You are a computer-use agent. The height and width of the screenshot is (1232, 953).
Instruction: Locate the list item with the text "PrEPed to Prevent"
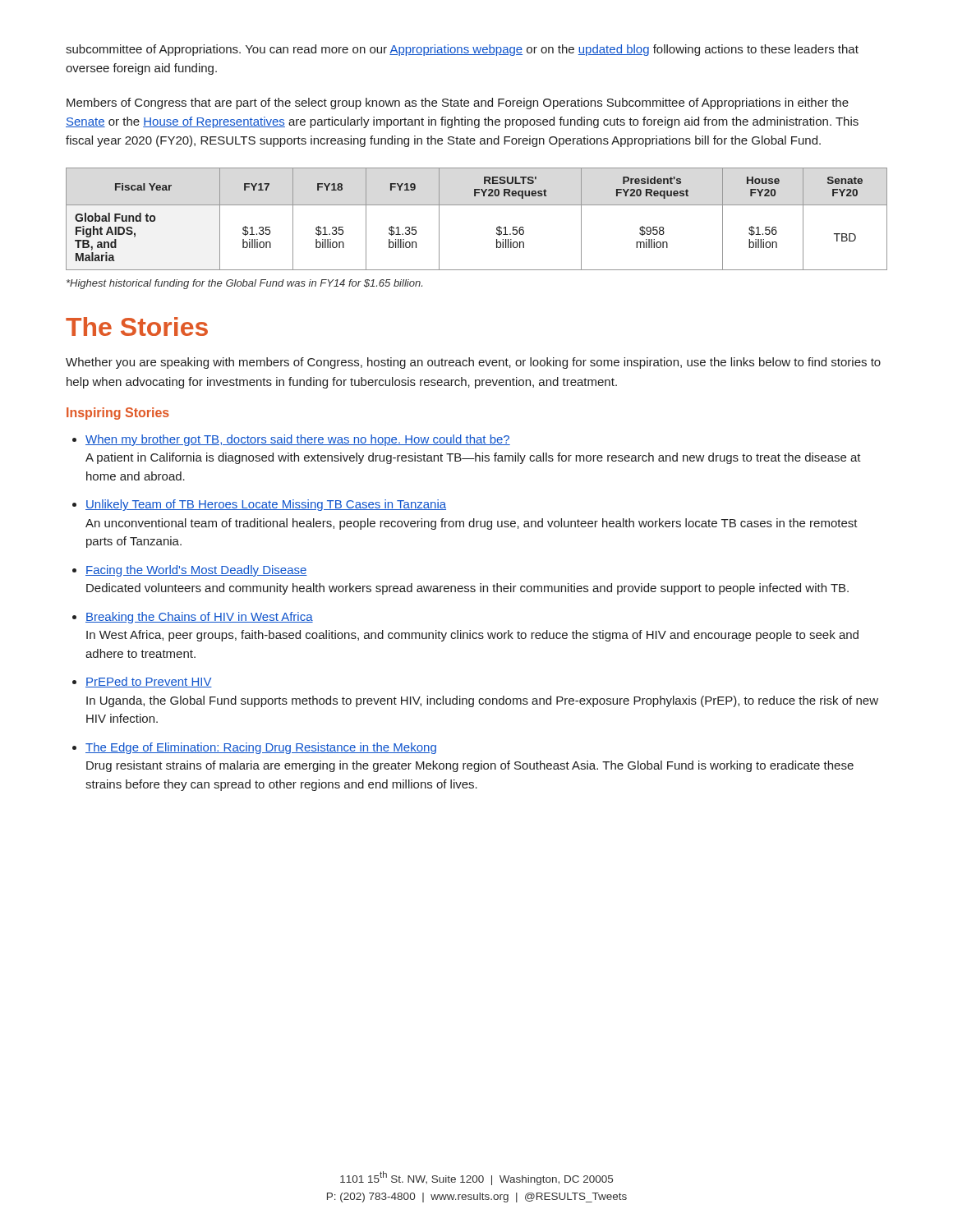486,701
